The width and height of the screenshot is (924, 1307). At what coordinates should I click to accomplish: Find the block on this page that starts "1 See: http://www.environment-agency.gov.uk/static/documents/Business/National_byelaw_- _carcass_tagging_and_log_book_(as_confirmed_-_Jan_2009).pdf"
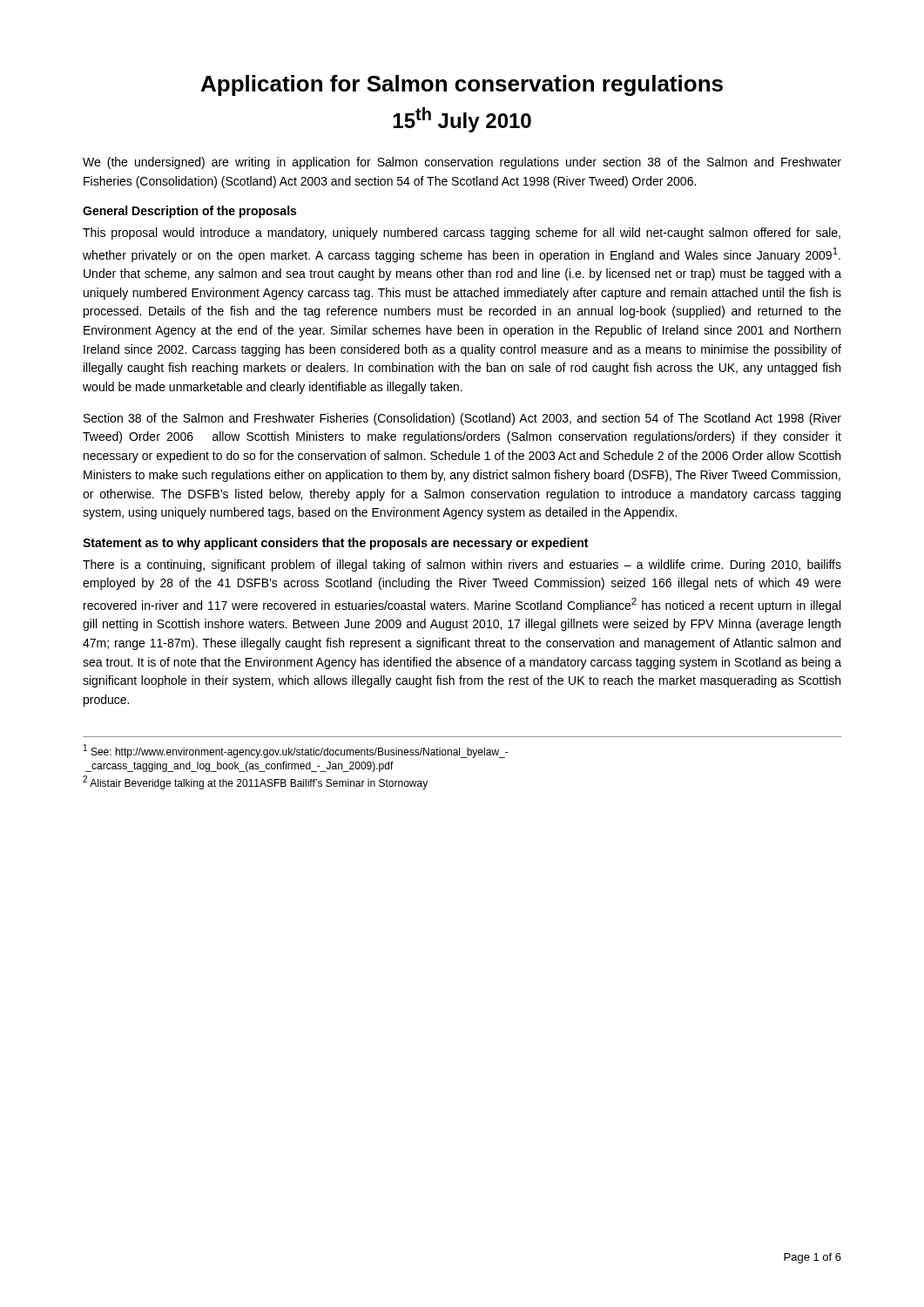pos(295,766)
